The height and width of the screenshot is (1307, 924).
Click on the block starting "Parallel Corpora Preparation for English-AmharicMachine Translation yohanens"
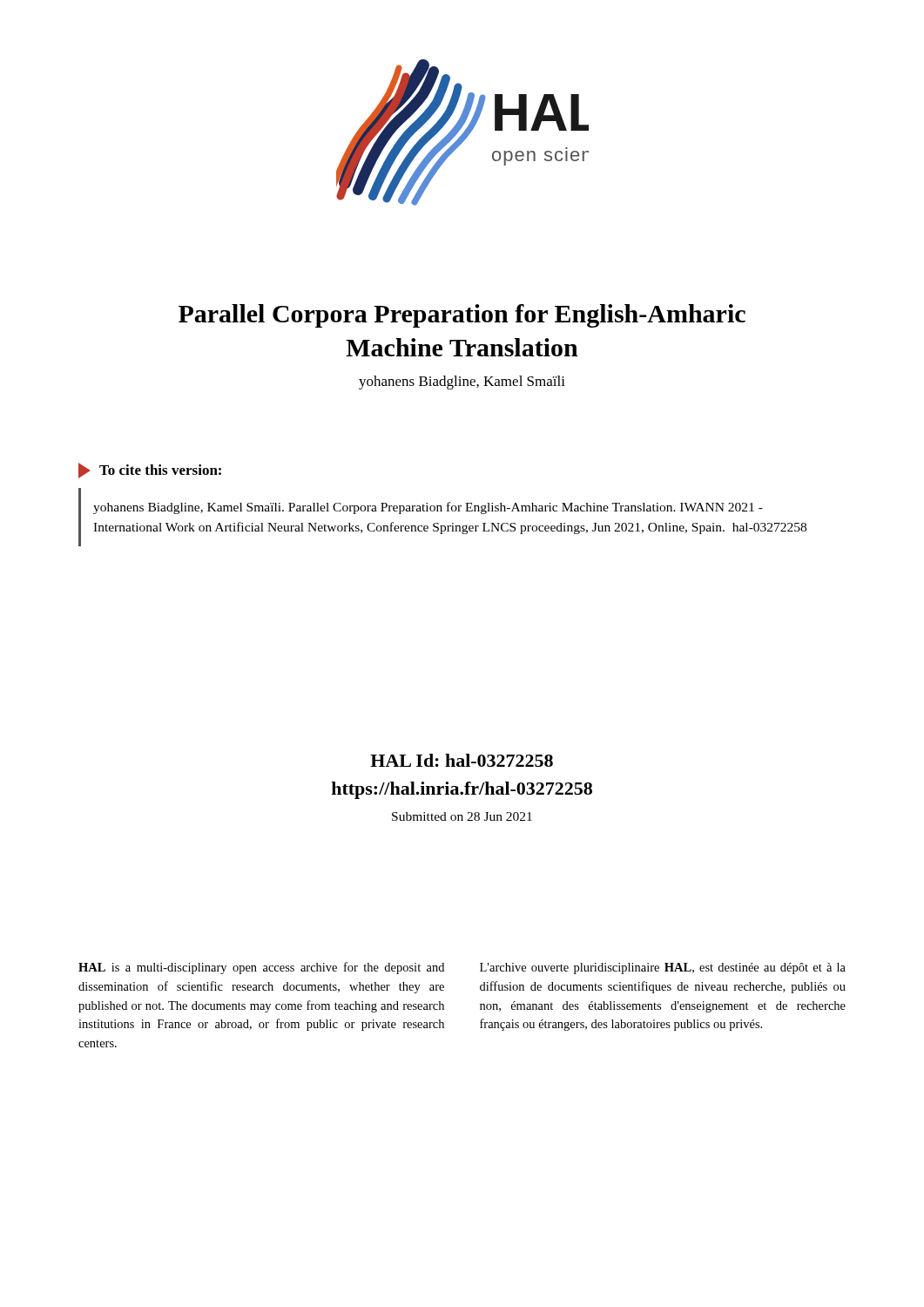click(462, 343)
